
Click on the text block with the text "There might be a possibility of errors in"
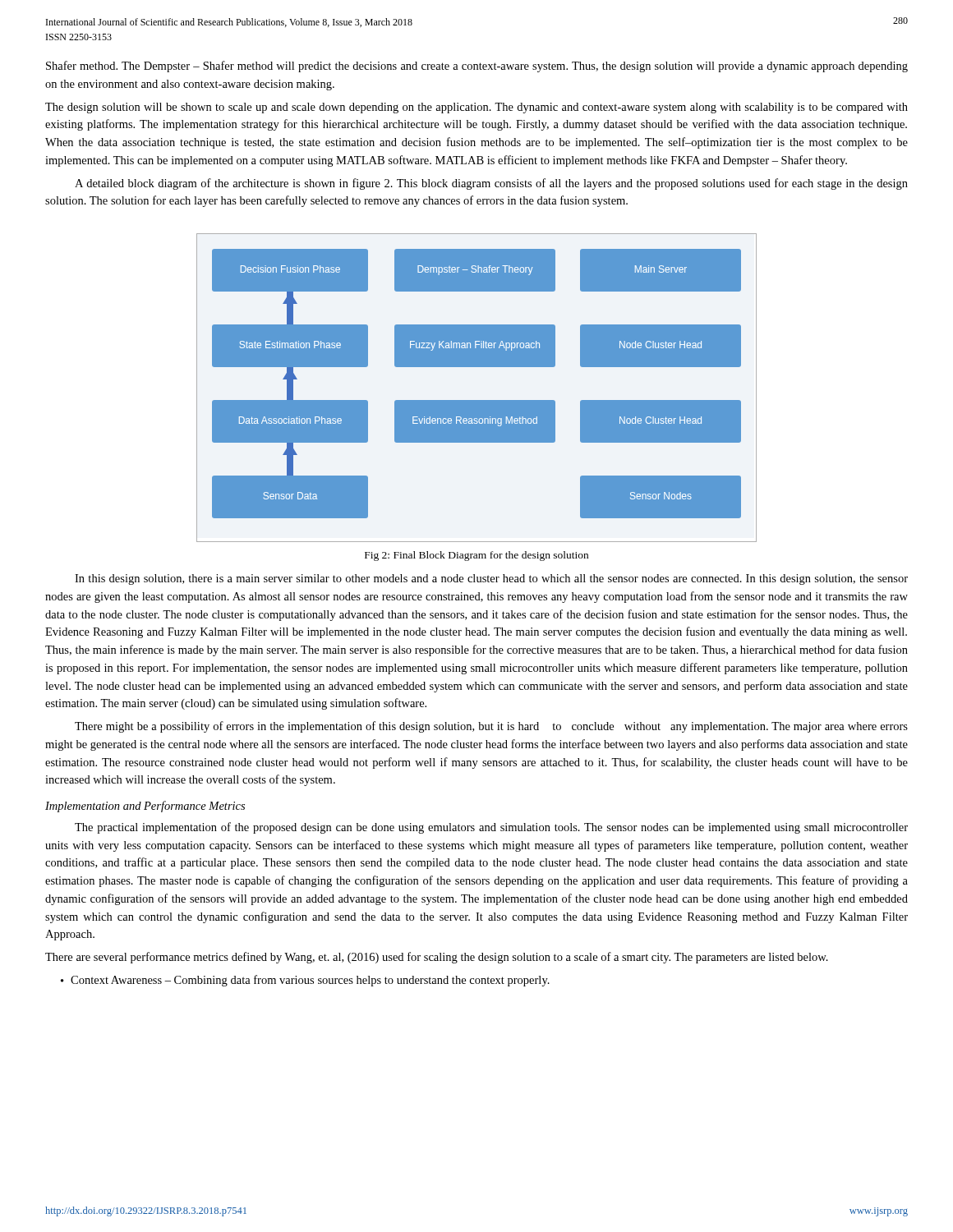476,754
